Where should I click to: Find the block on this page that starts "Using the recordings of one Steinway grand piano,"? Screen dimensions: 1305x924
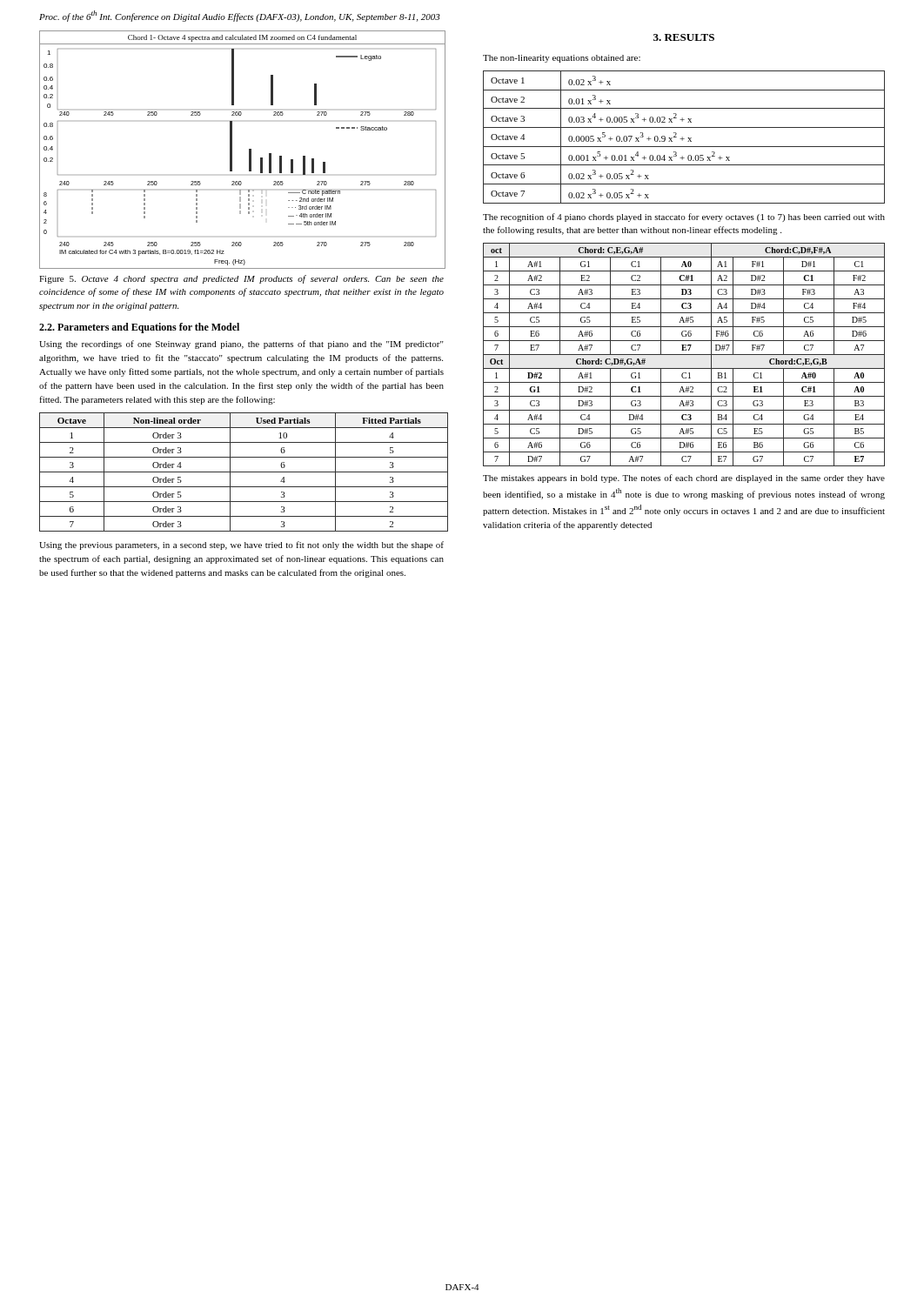[241, 371]
